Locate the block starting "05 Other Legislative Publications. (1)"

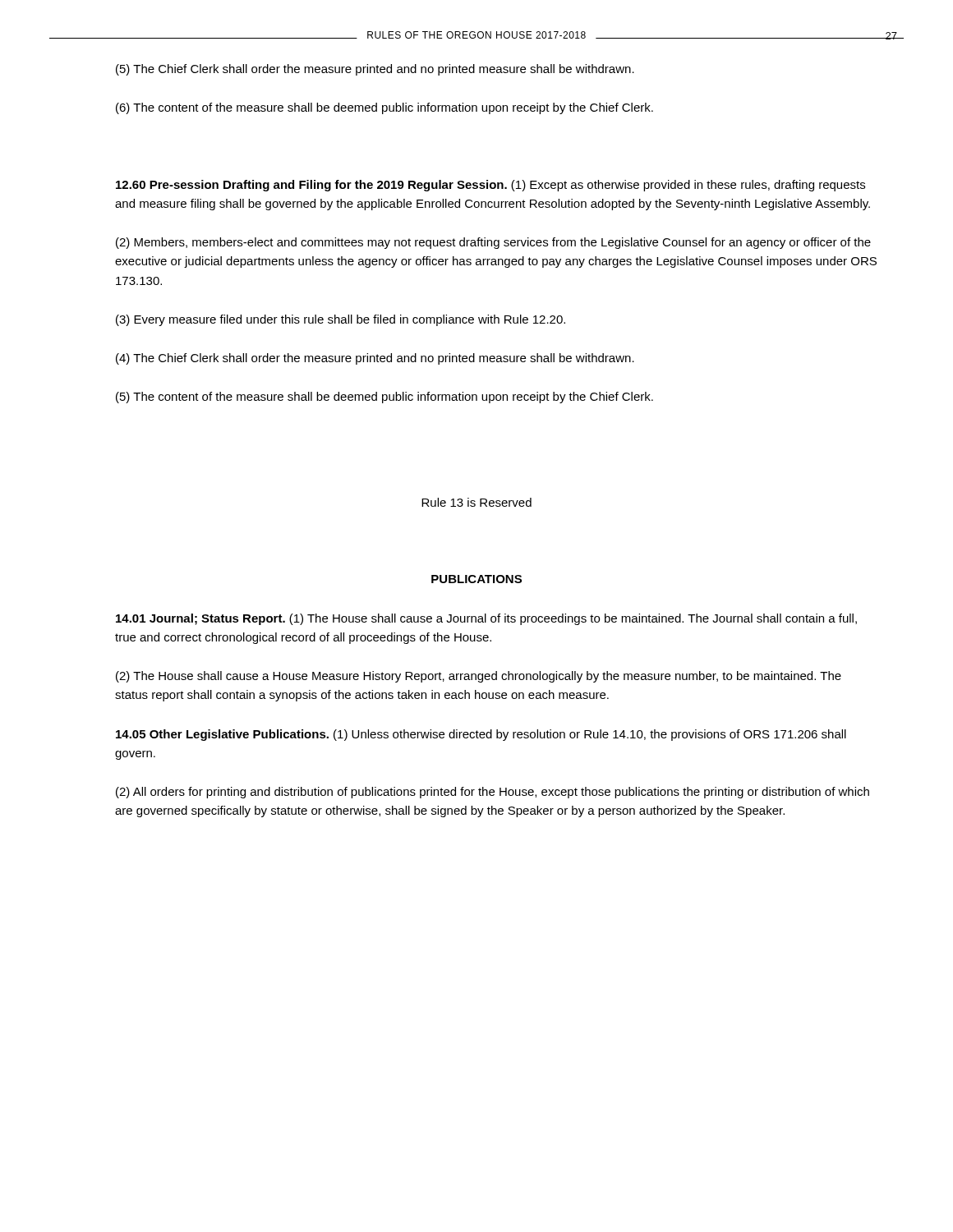click(x=481, y=743)
